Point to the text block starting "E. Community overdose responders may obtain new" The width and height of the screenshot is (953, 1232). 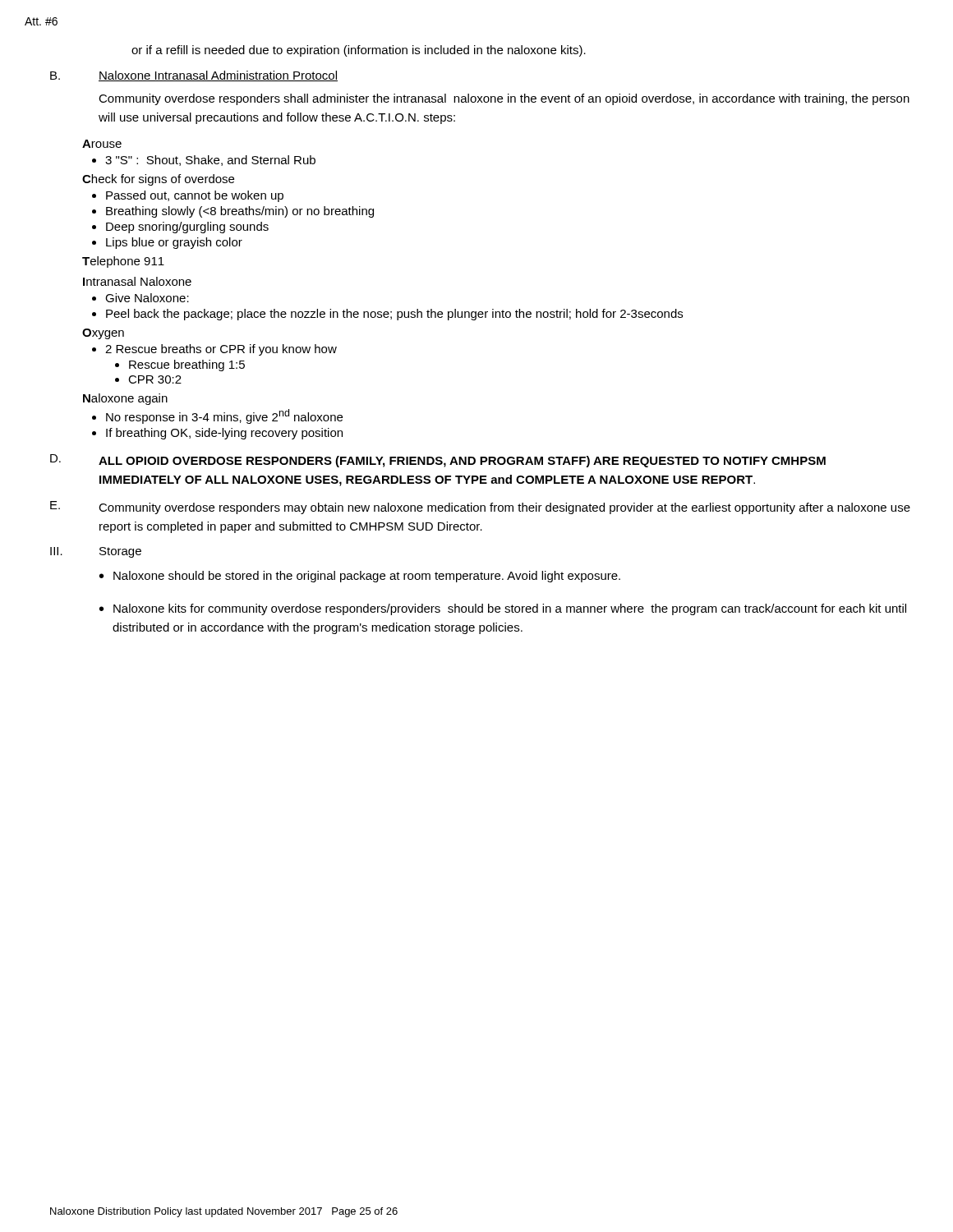pos(481,516)
